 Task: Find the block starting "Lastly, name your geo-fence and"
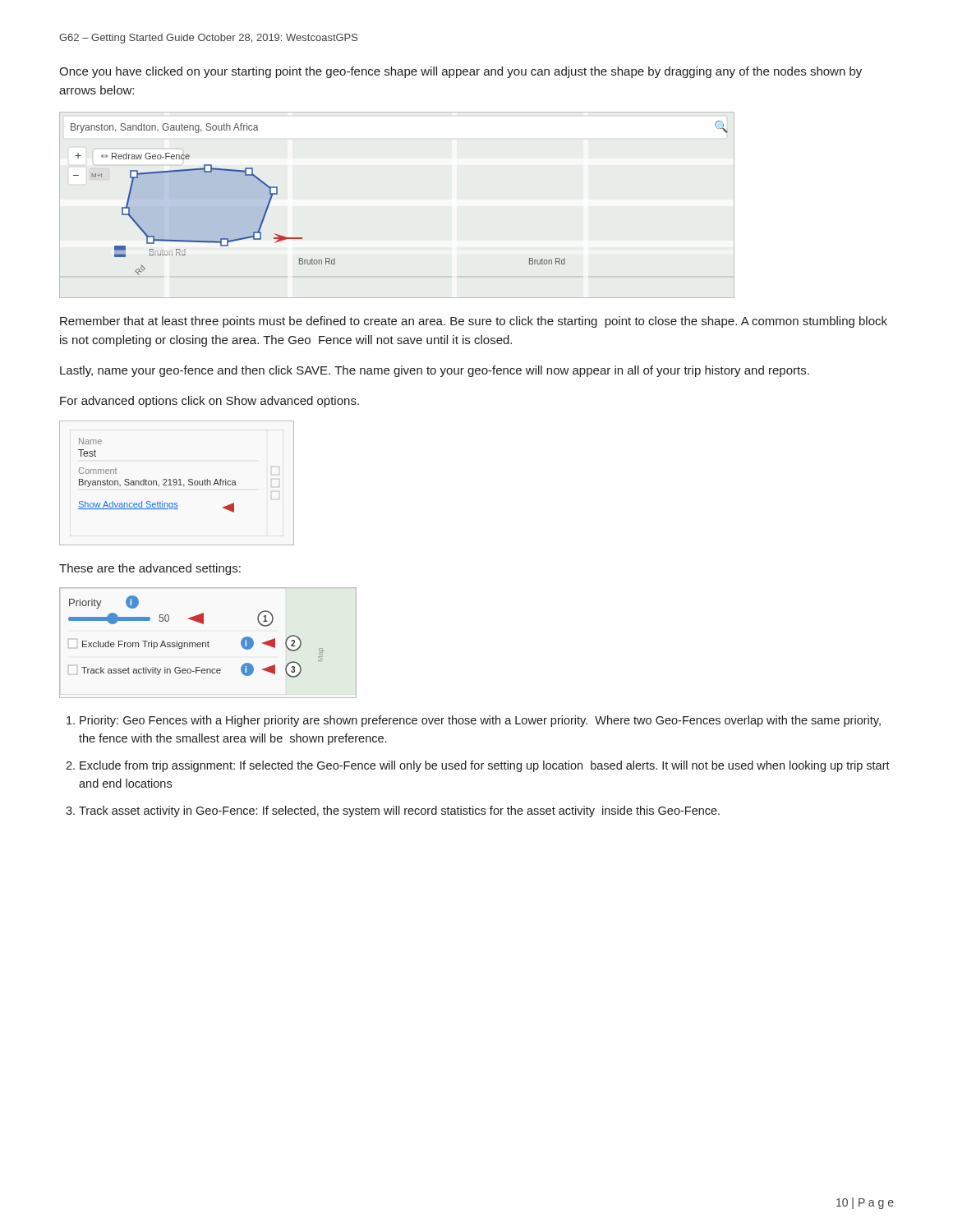435,370
